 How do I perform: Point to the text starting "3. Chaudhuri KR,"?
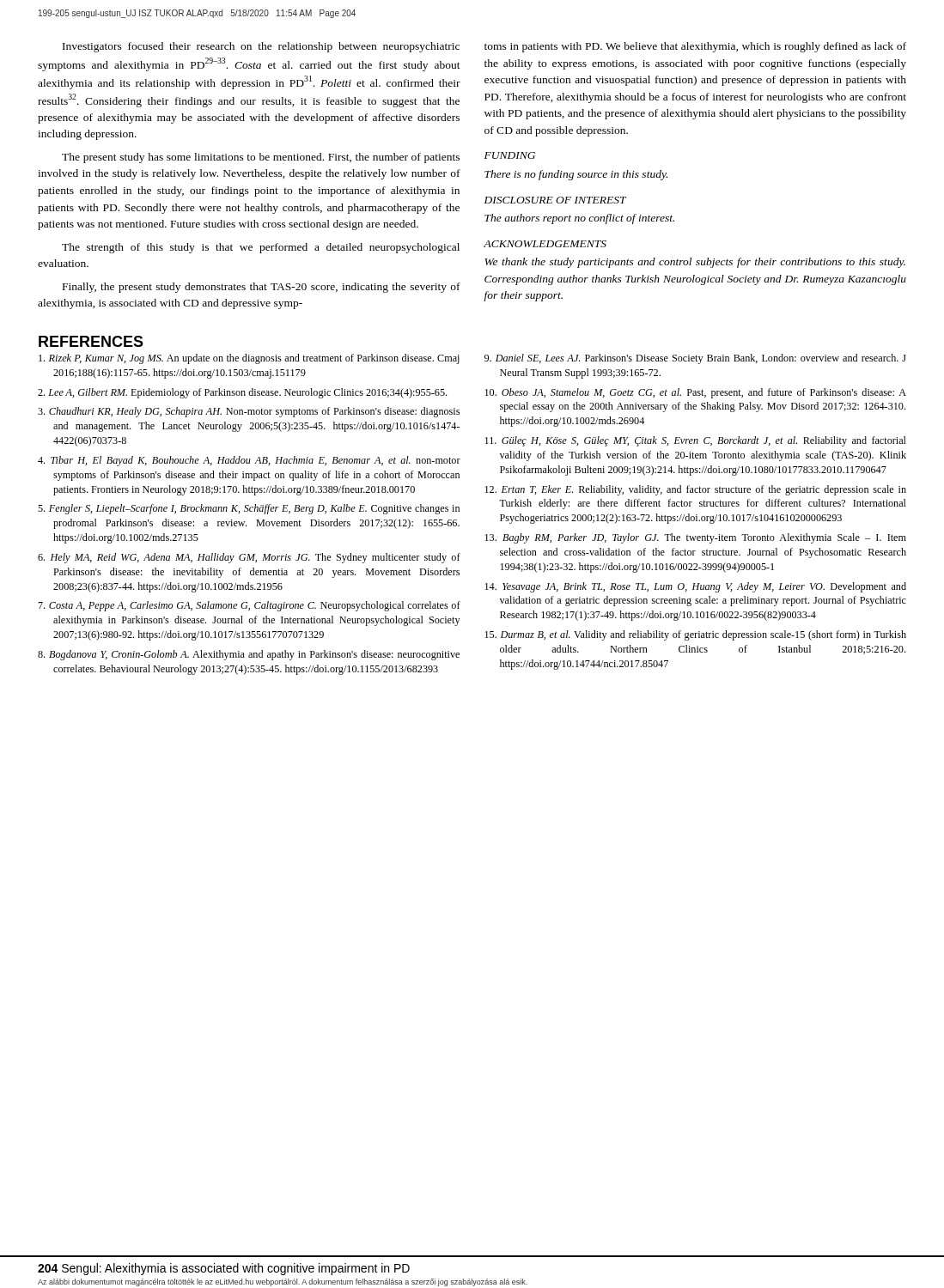point(249,426)
